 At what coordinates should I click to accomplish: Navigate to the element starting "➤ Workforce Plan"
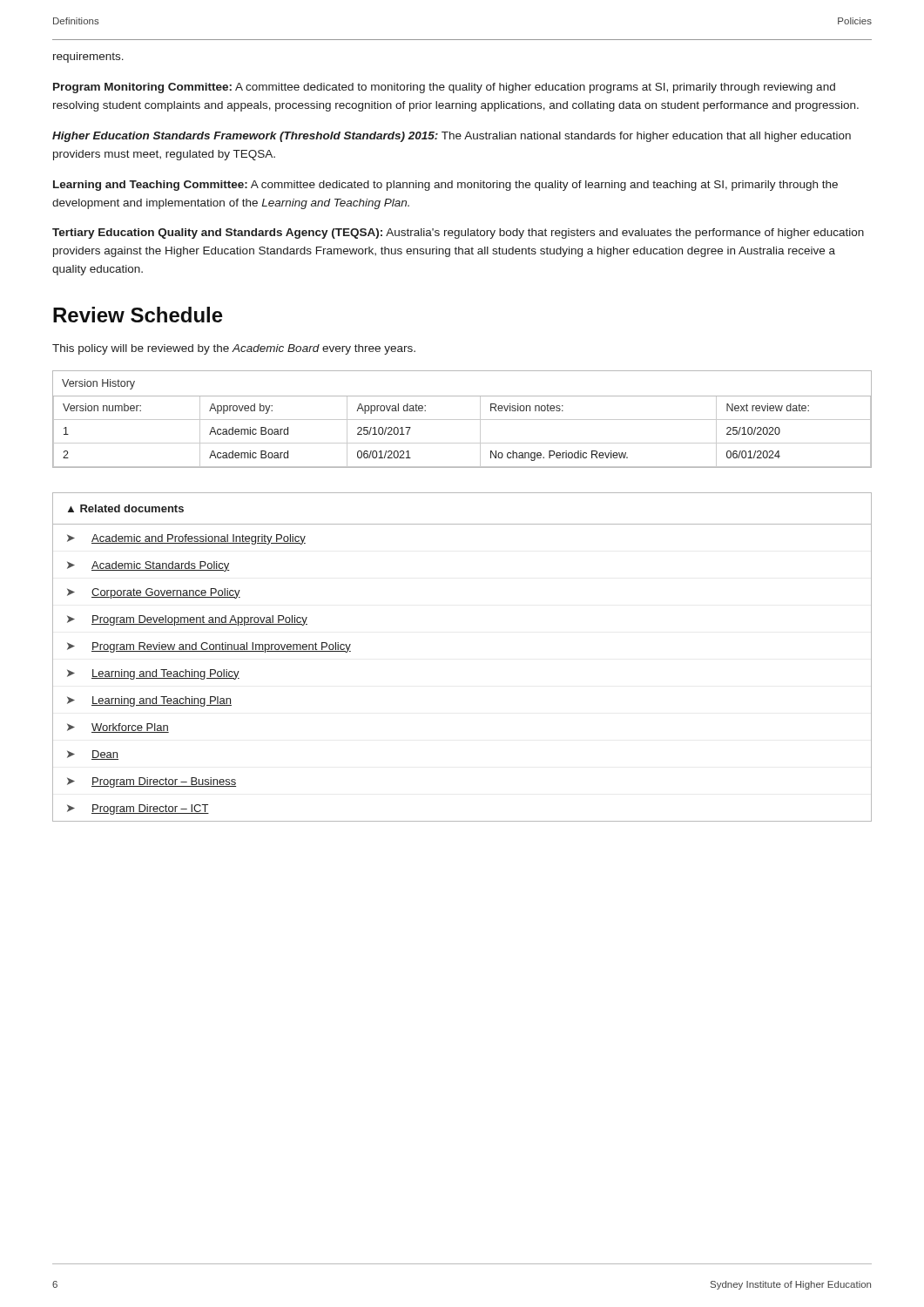[x=117, y=727]
